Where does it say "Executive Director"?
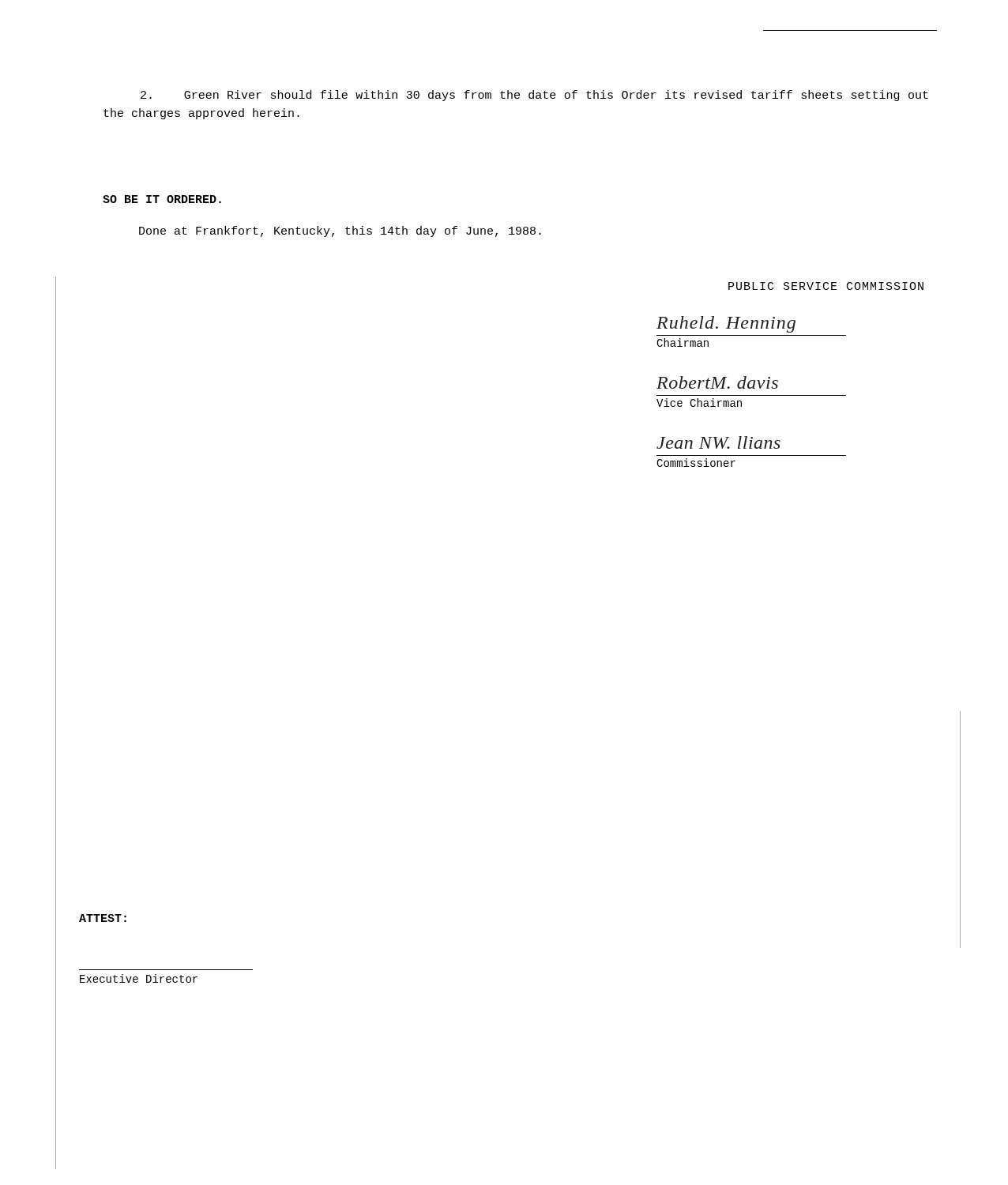Image resolution: width=1008 pixels, height=1185 pixels. coord(139,980)
